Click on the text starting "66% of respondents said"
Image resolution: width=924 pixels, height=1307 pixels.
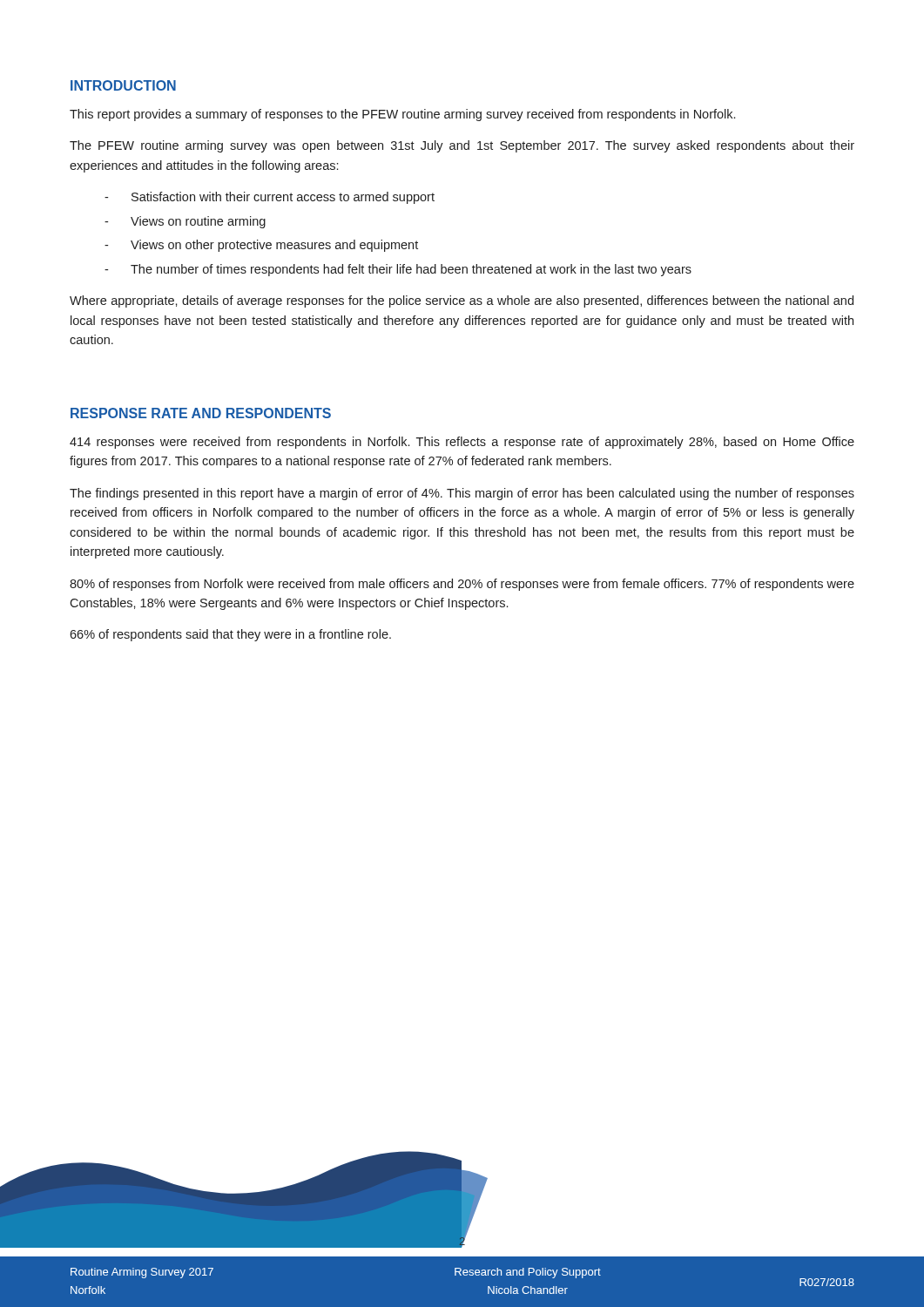(231, 635)
